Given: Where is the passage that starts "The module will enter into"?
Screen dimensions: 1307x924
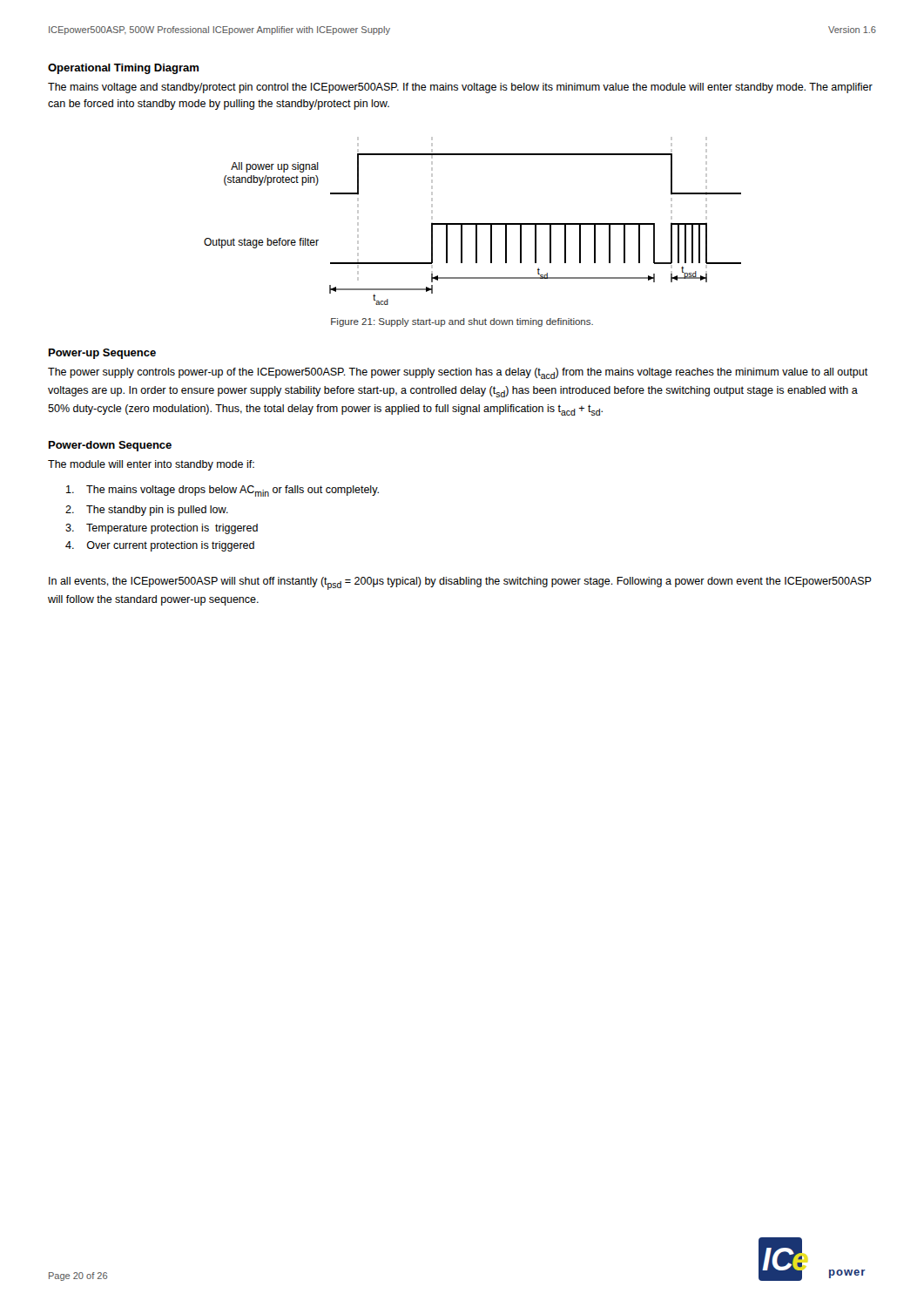Looking at the screenshot, I should click(x=151, y=464).
